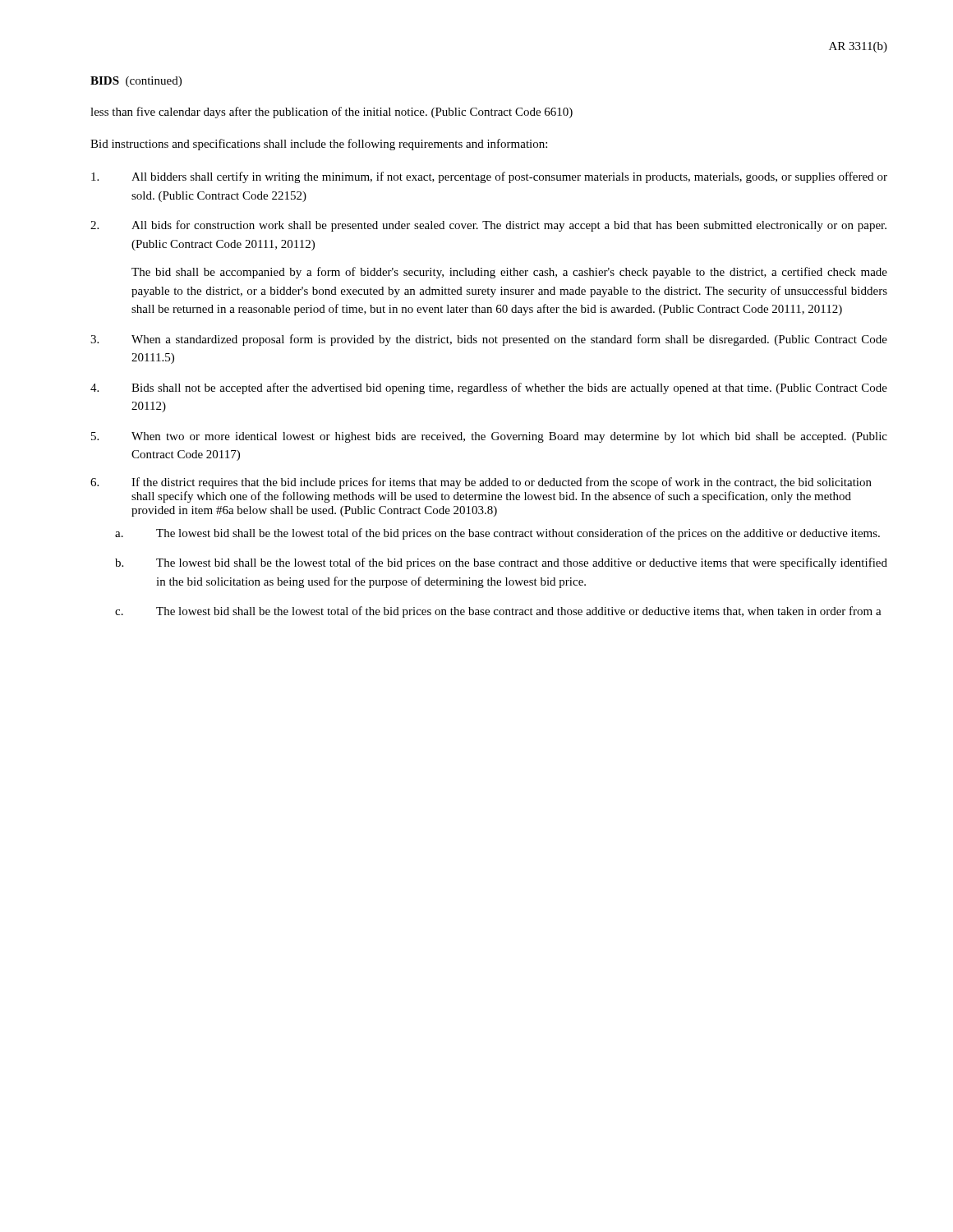Find the block on this page that starts "Bid instructions and specifications shall include the following"
The image size is (953, 1232).
pyautogui.click(x=319, y=143)
